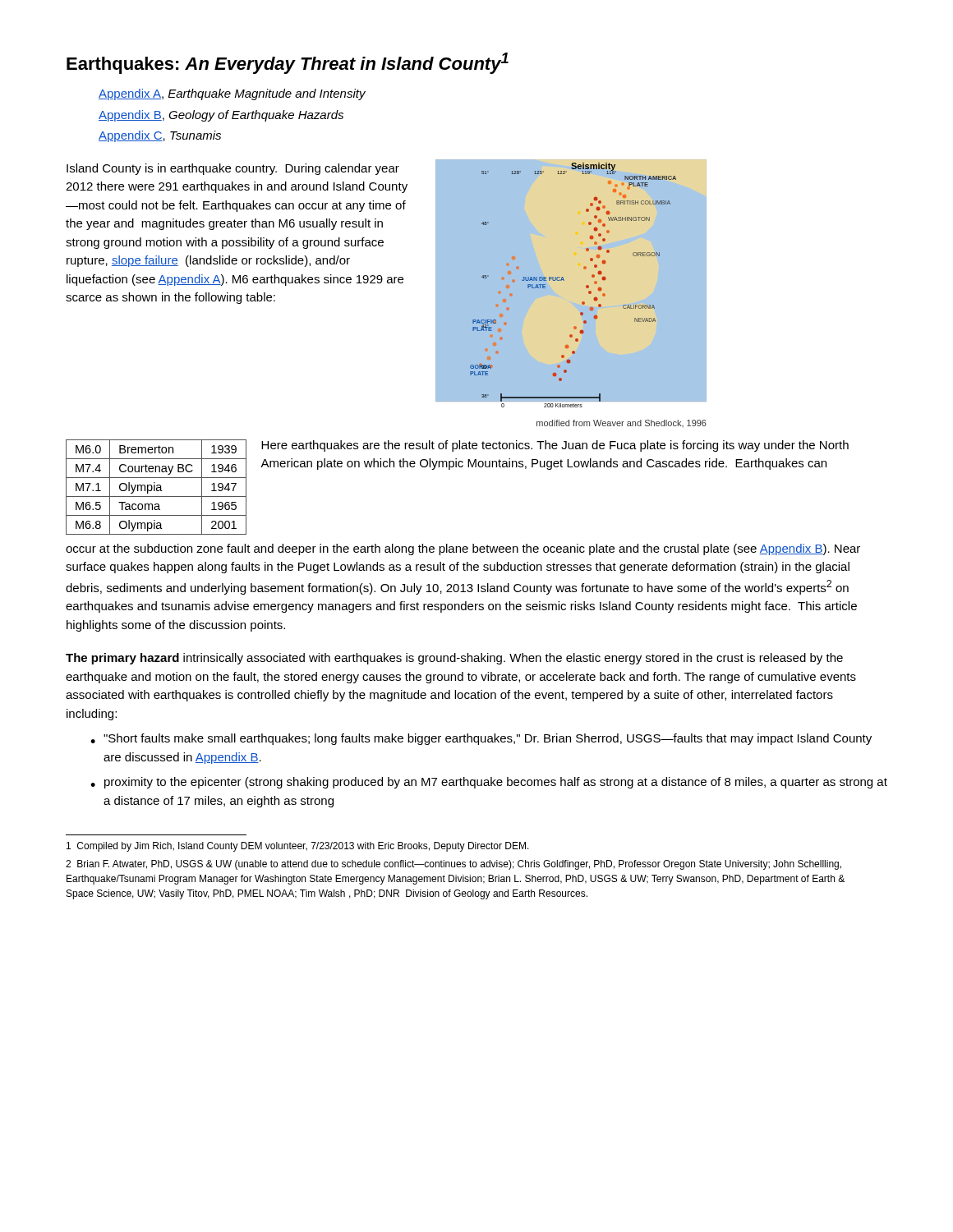Locate the footnote that says "2 Brian F. Atwater, PhD, USGS & UW"

(x=455, y=879)
